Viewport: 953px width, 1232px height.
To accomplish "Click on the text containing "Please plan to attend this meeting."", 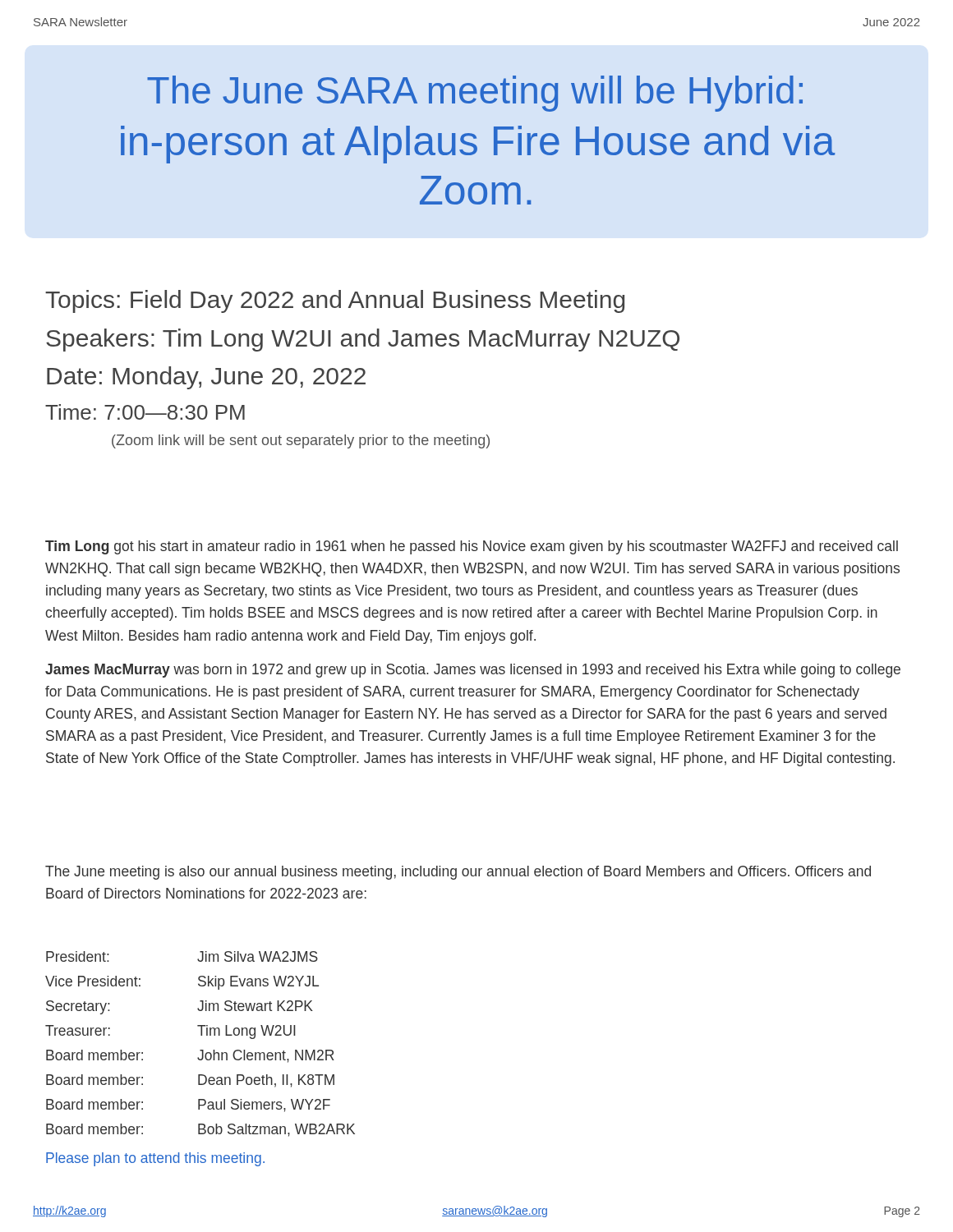I will point(155,1158).
